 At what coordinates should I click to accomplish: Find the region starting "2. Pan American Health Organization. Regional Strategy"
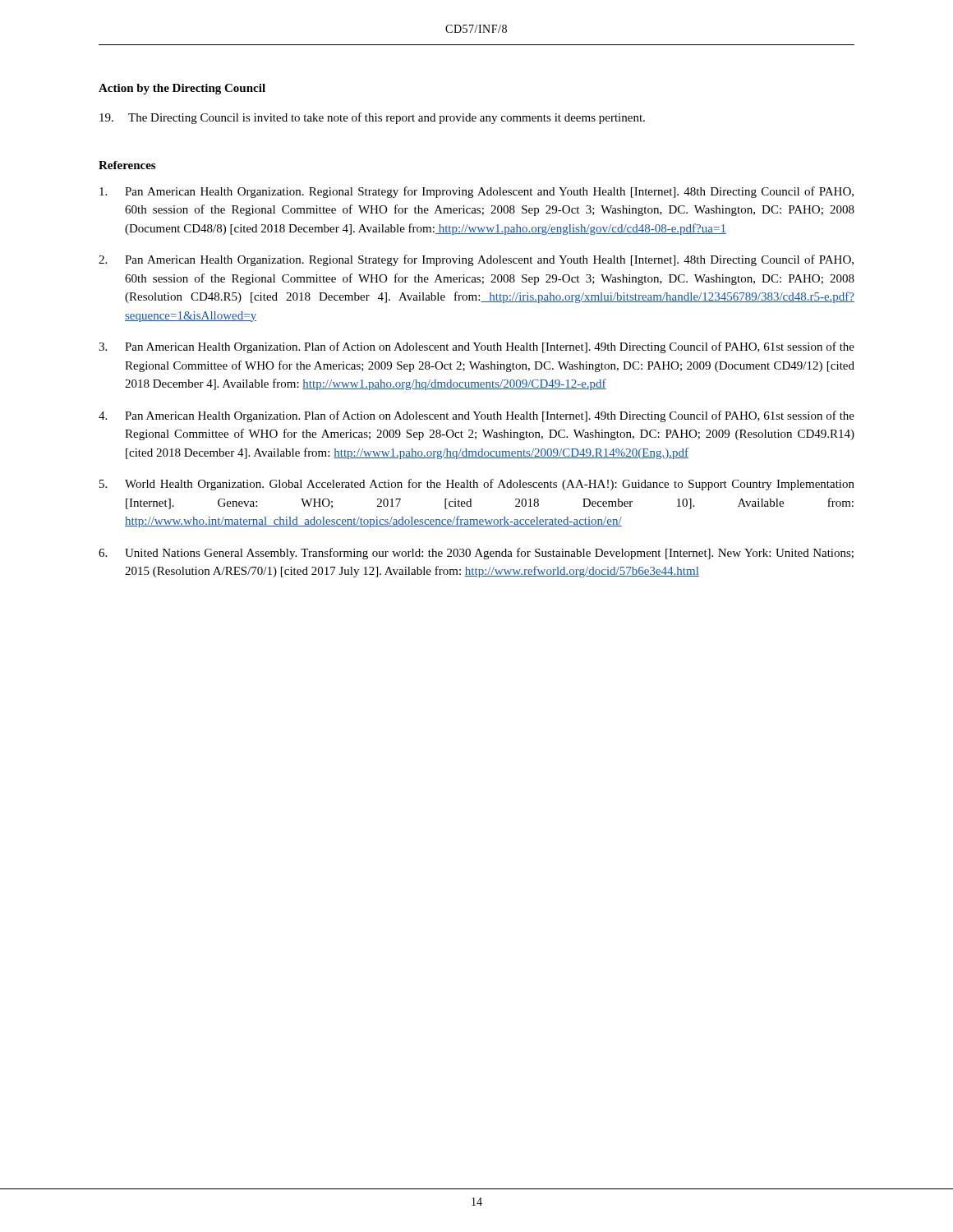(476, 287)
